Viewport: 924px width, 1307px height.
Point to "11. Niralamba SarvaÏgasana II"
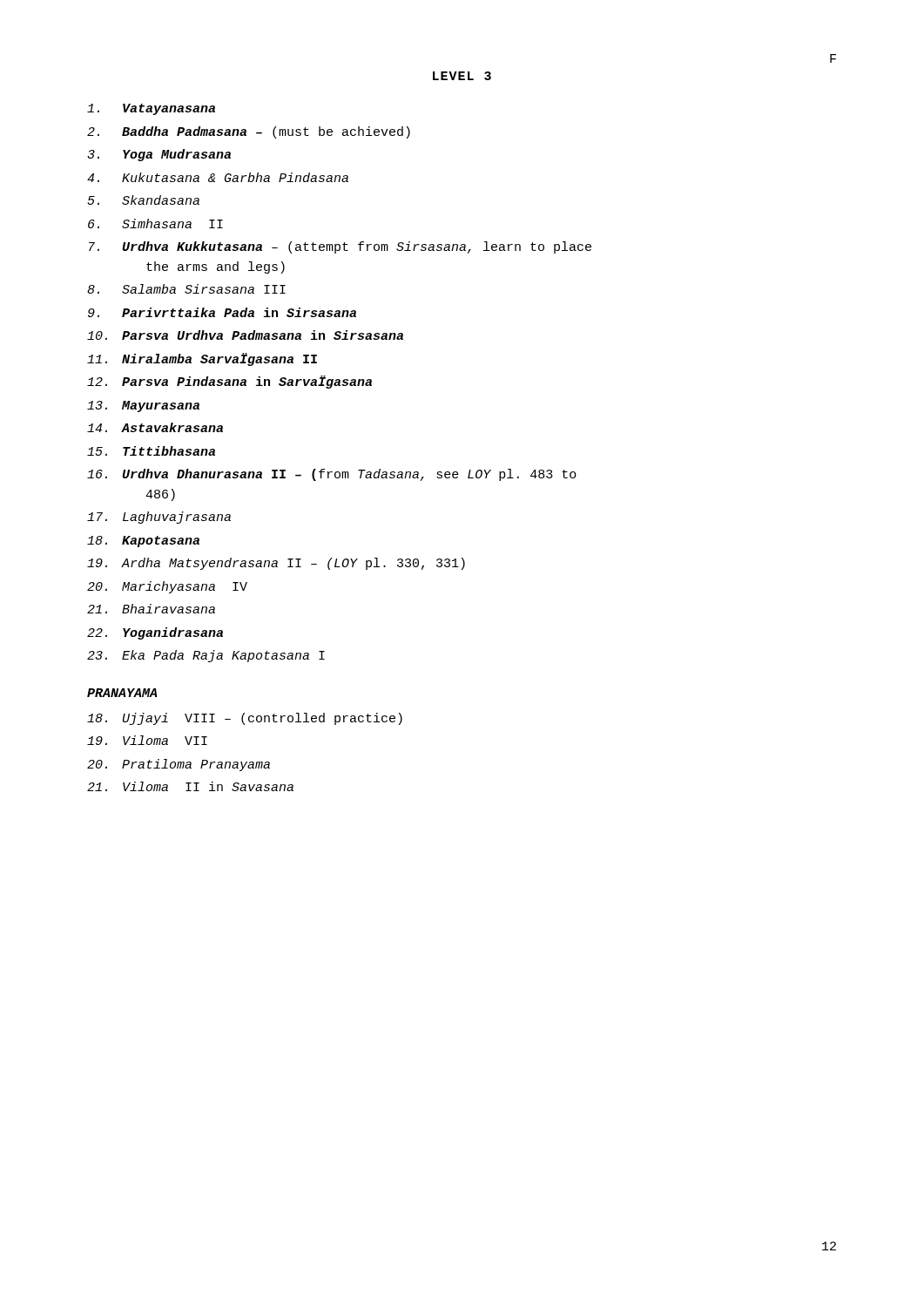tap(202, 359)
